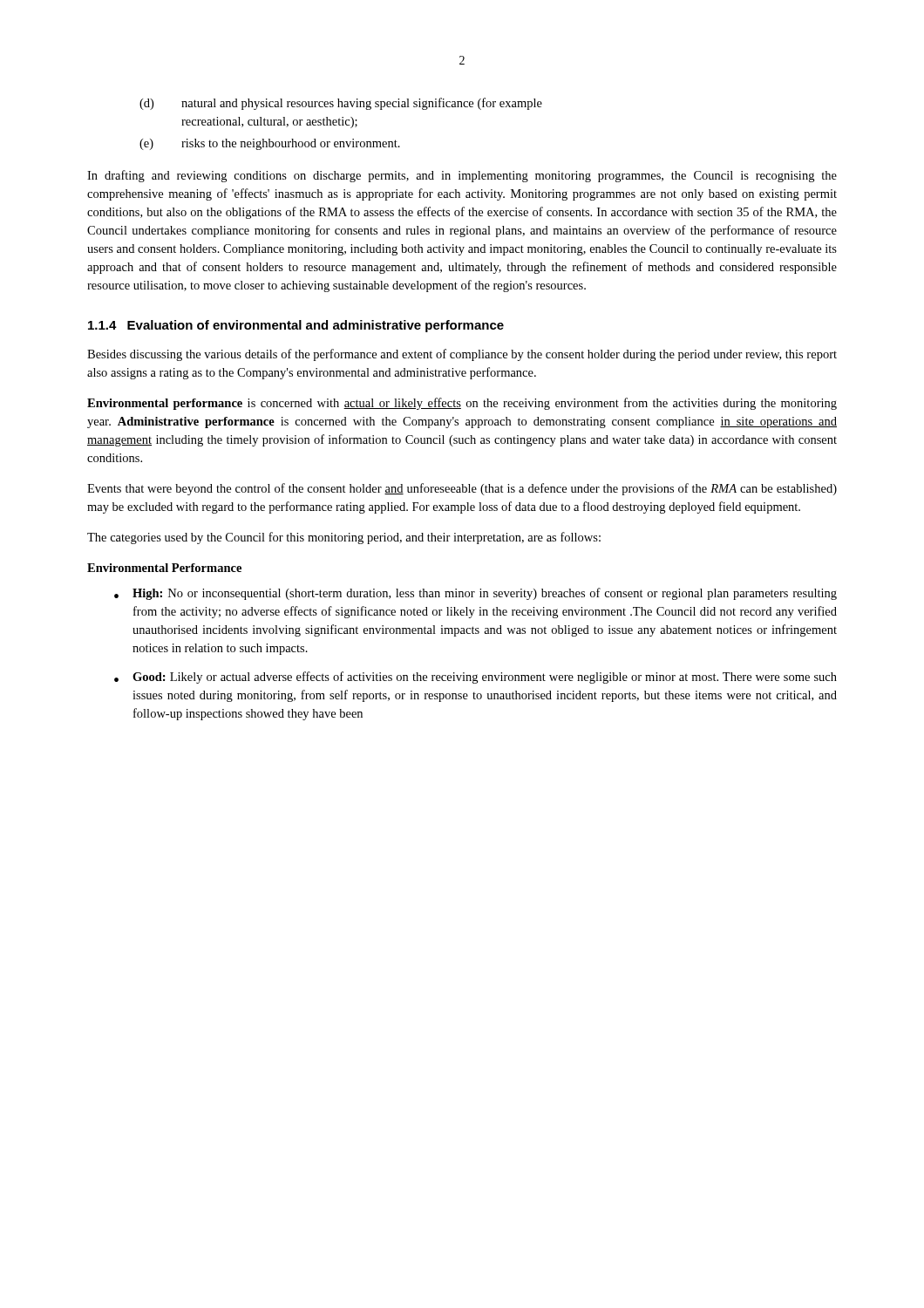Click the passage that begins "The categories used"
Image resolution: width=924 pixels, height=1308 pixels.
pyautogui.click(x=344, y=537)
